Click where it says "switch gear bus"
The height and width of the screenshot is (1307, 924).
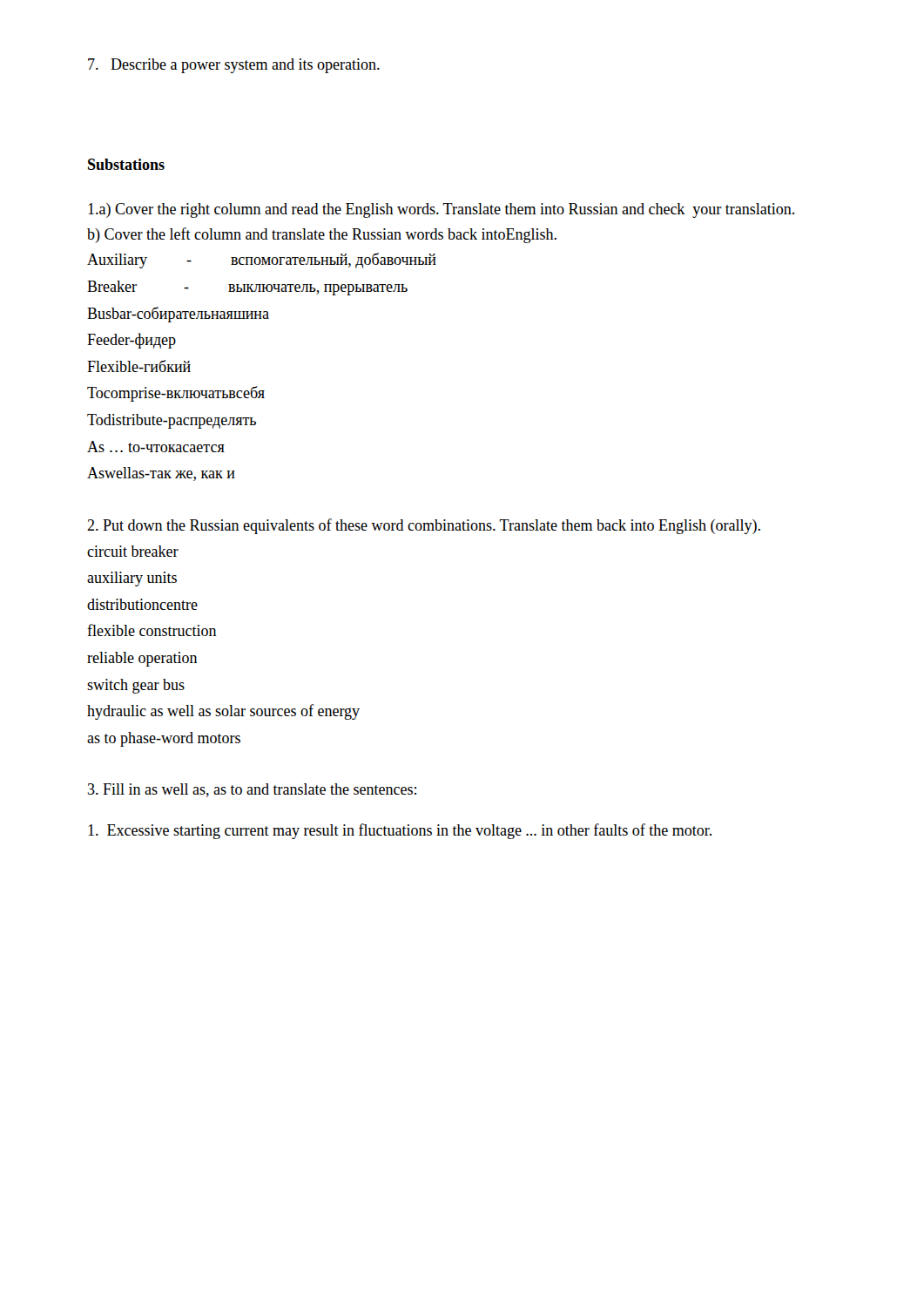[136, 684]
